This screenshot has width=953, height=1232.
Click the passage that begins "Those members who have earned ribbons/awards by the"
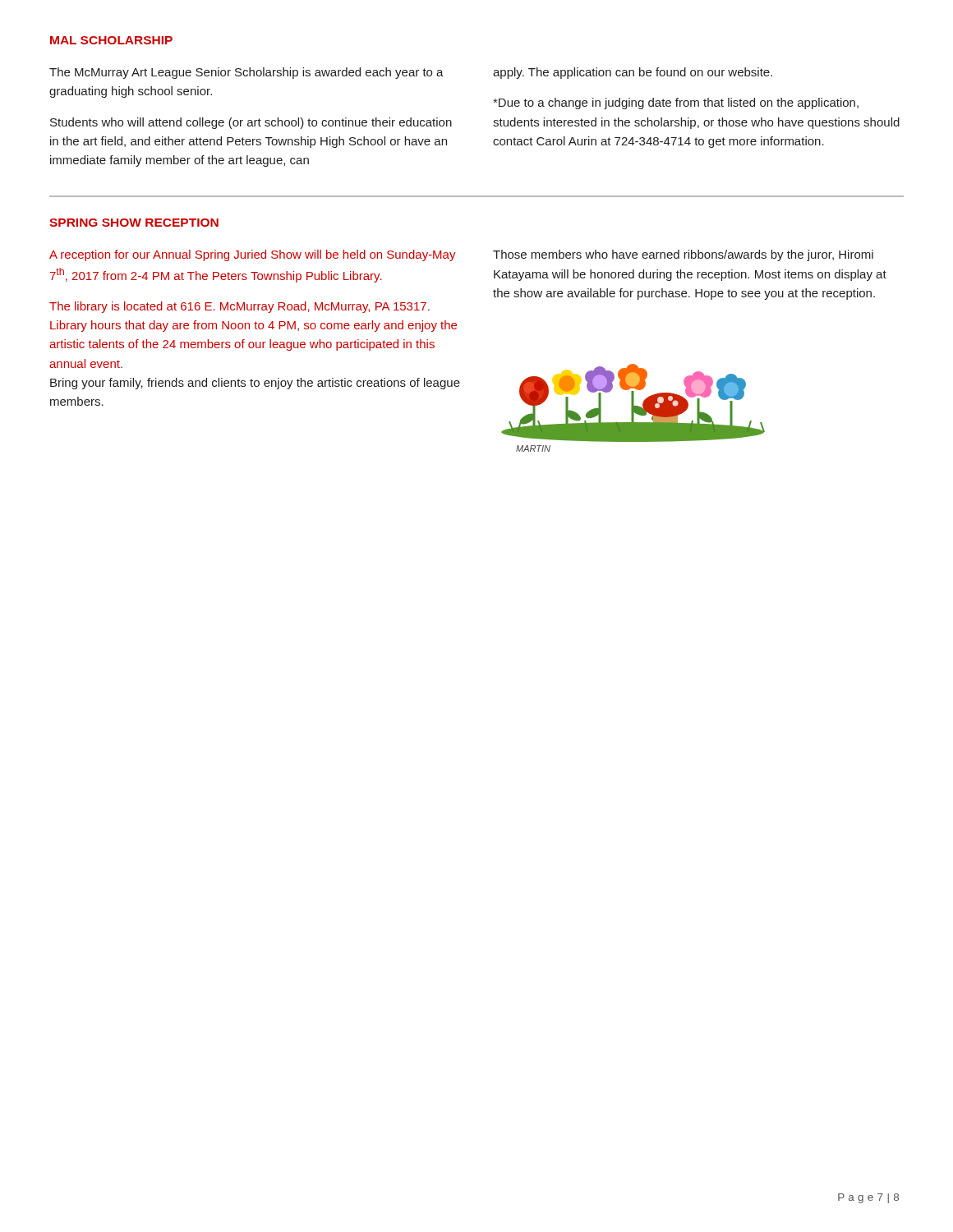click(x=698, y=274)
